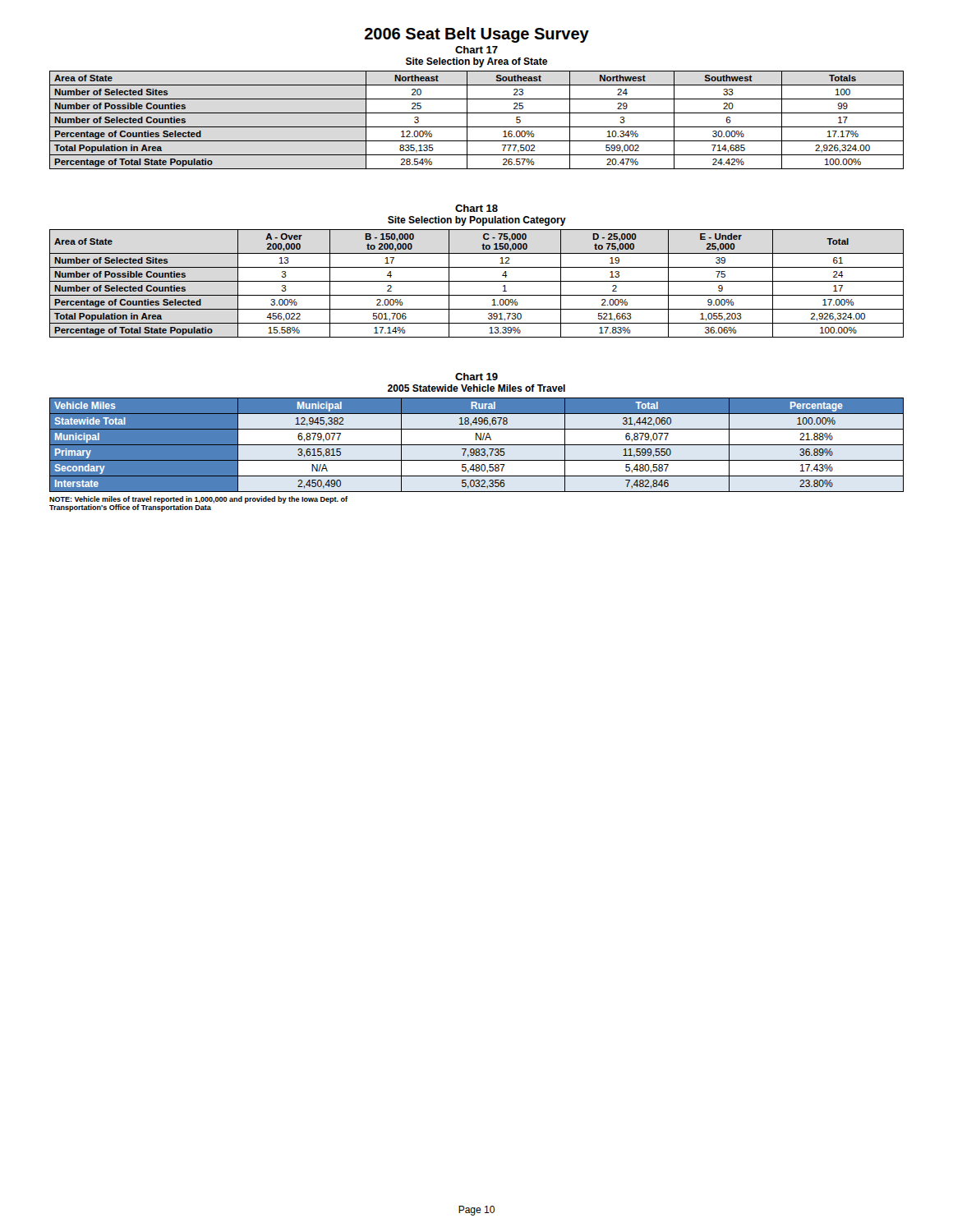Select the section header with the text "Chart 18 Site Selection by Population Category"
Screen dimensions: 1232x953
tap(476, 214)
